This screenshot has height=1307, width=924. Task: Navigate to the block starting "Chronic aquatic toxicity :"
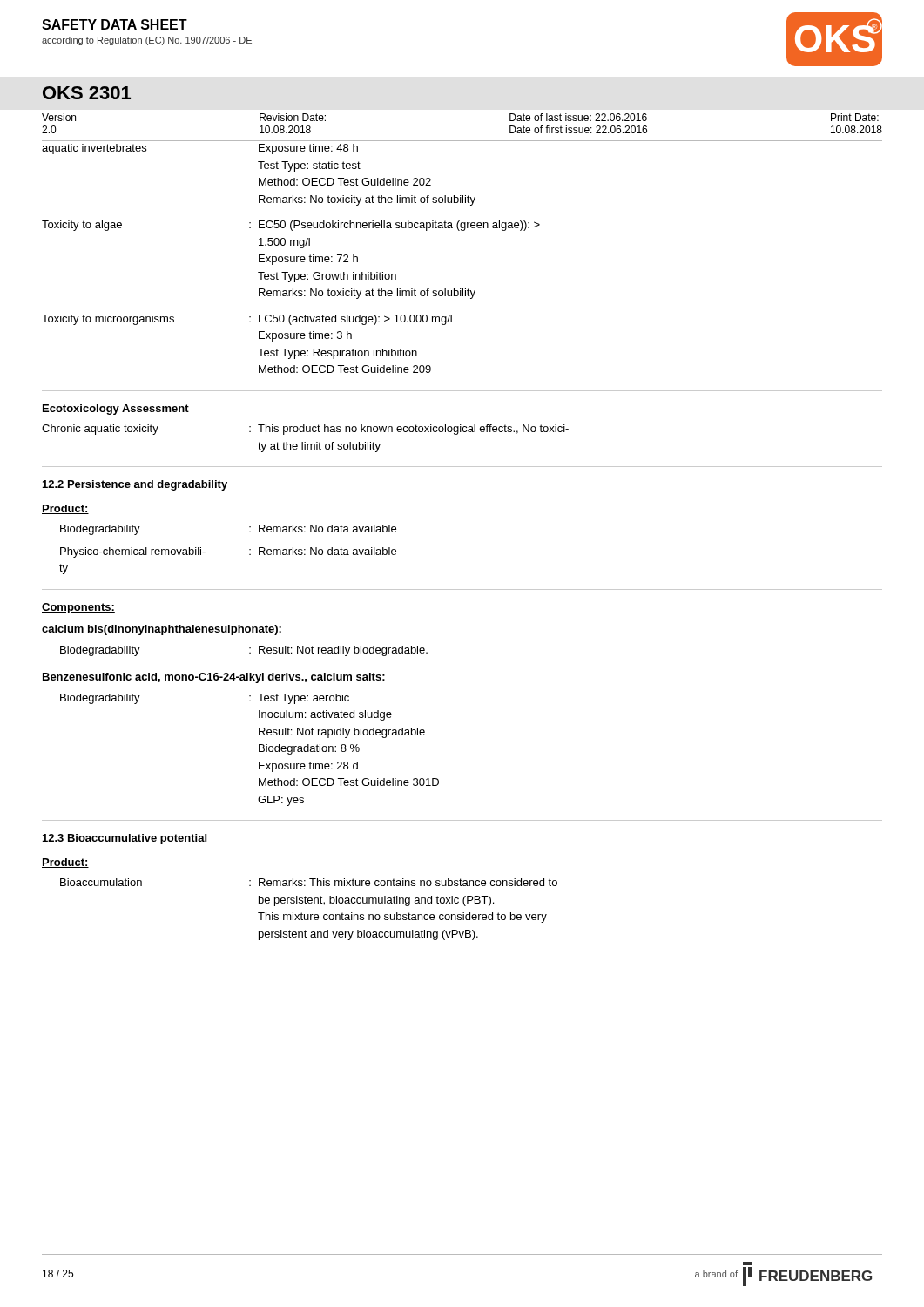click(x=305, y=437)
